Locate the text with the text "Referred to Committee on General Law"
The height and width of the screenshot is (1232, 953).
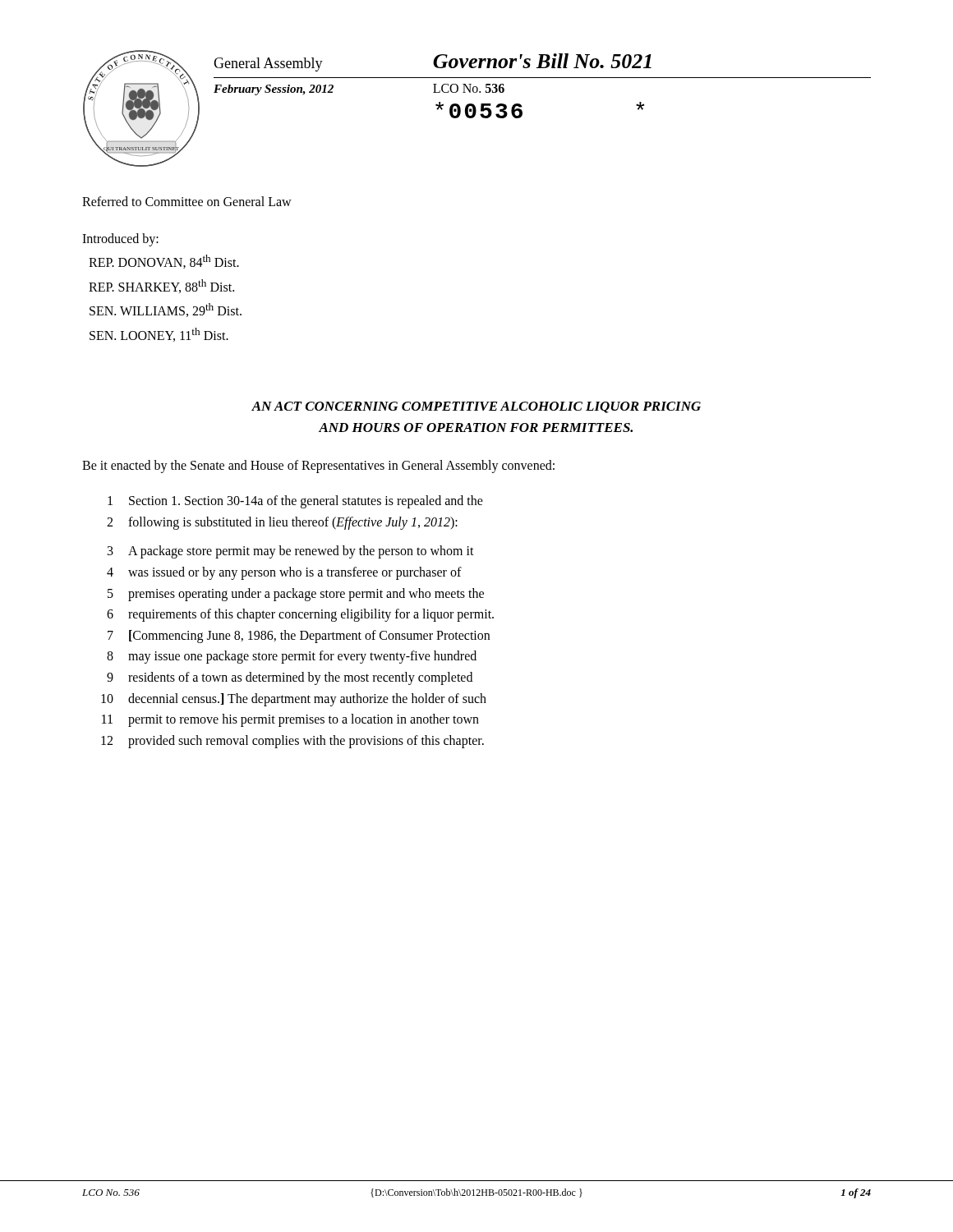click(187, 202)
